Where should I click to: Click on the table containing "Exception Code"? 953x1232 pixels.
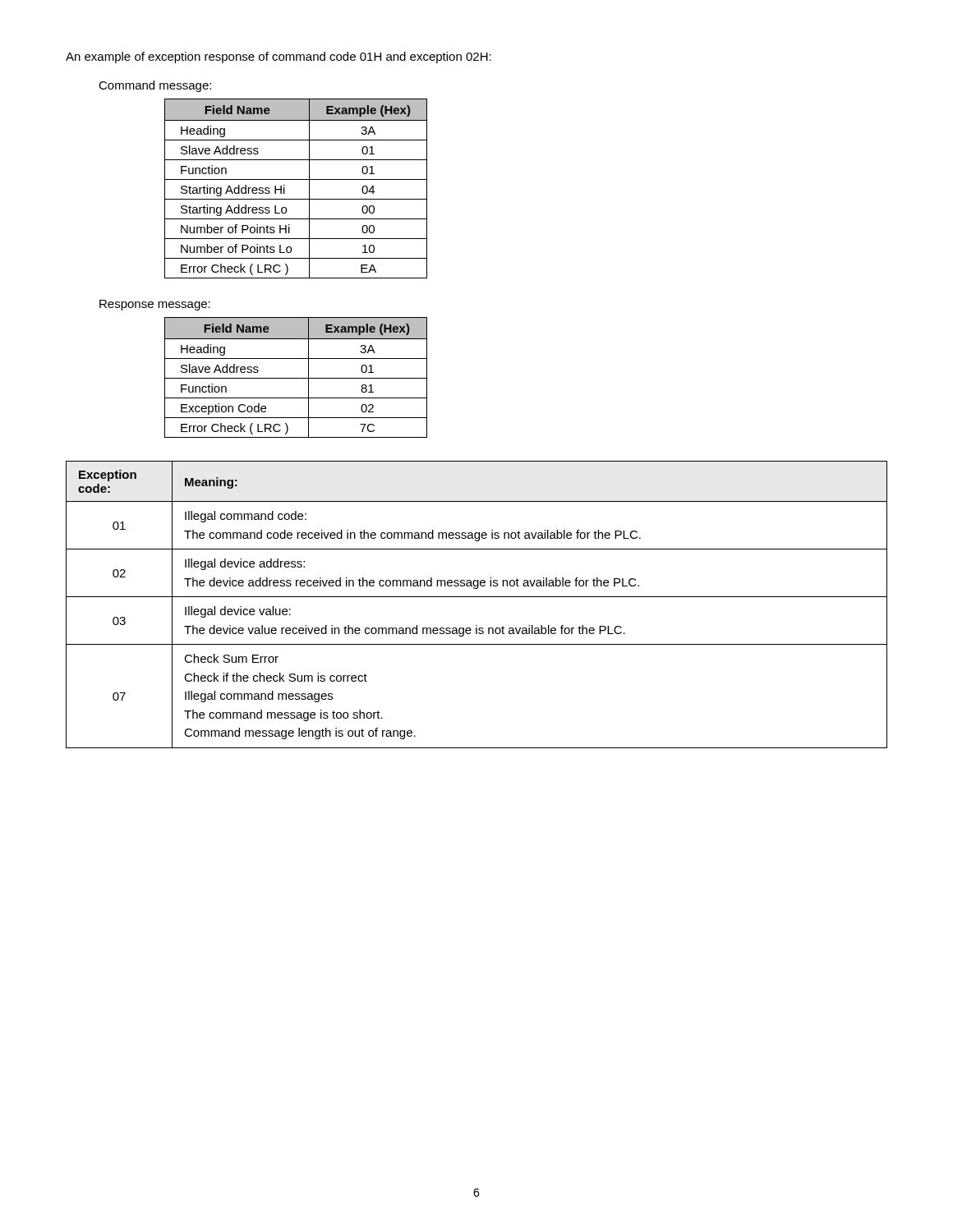click(509, 377)
